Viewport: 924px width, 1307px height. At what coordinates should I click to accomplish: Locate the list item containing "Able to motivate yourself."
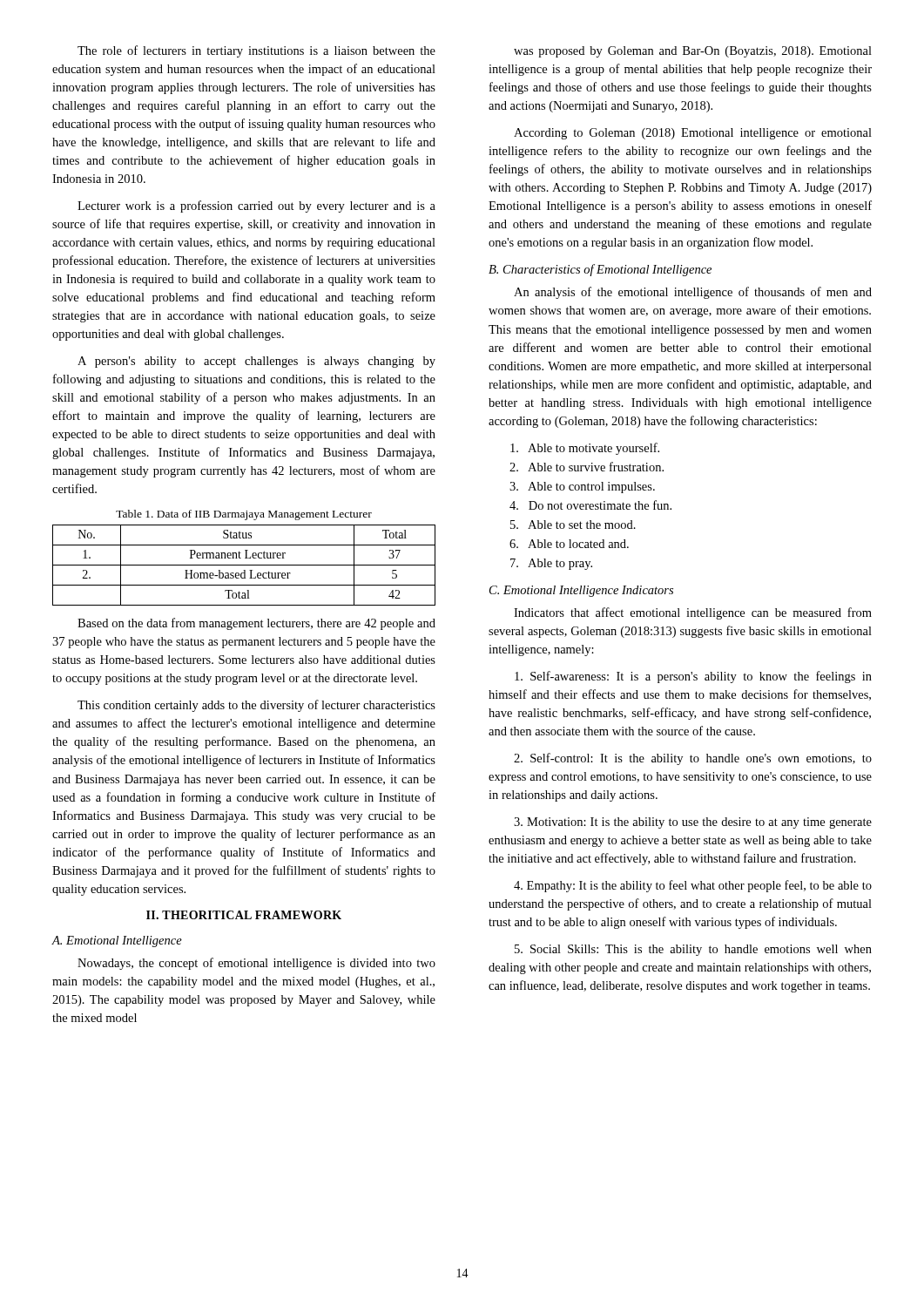click(x=585, y=448)
